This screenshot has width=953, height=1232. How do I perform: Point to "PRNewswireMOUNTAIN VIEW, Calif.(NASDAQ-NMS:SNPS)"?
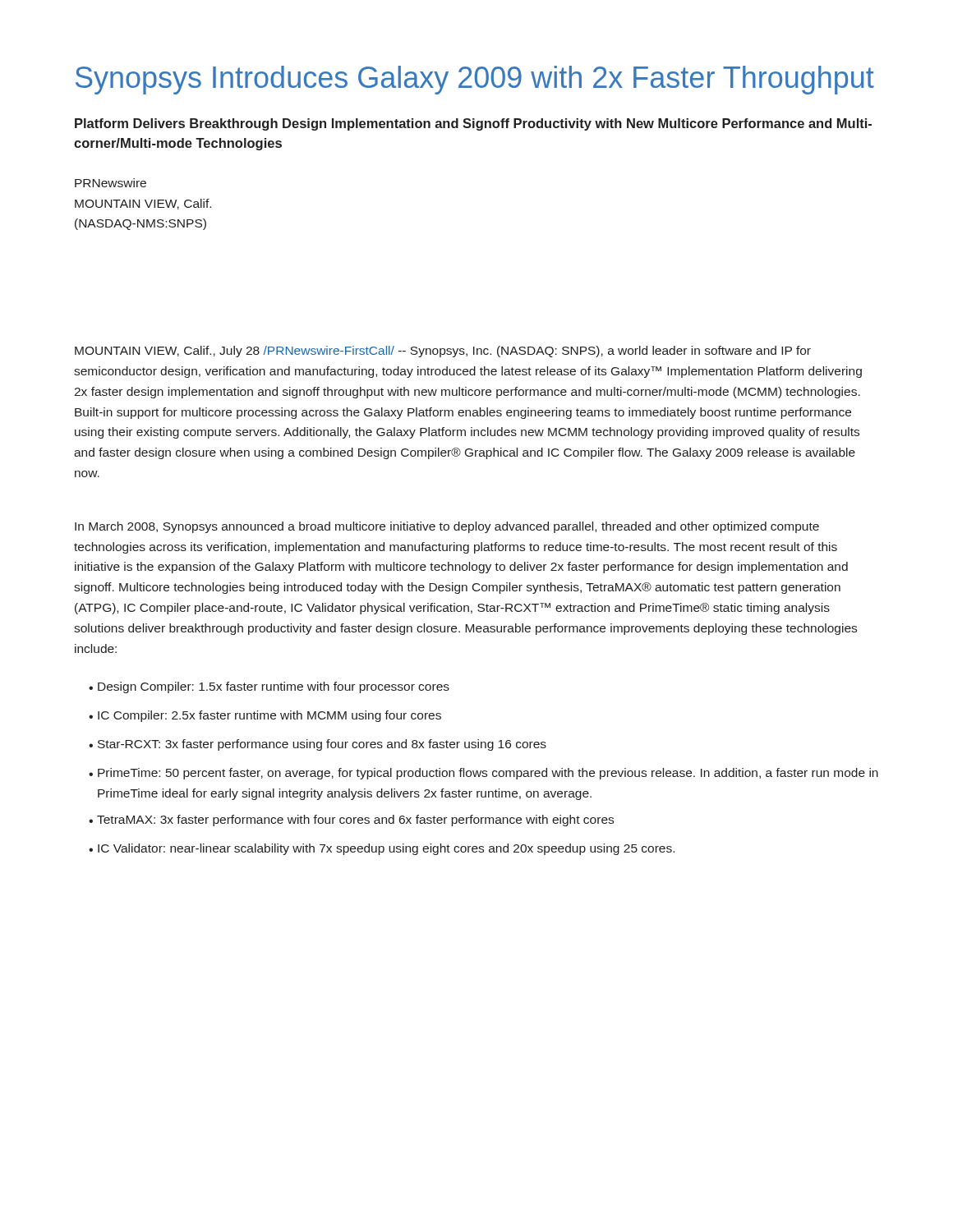pyautogui.click(x=110, y=183)
